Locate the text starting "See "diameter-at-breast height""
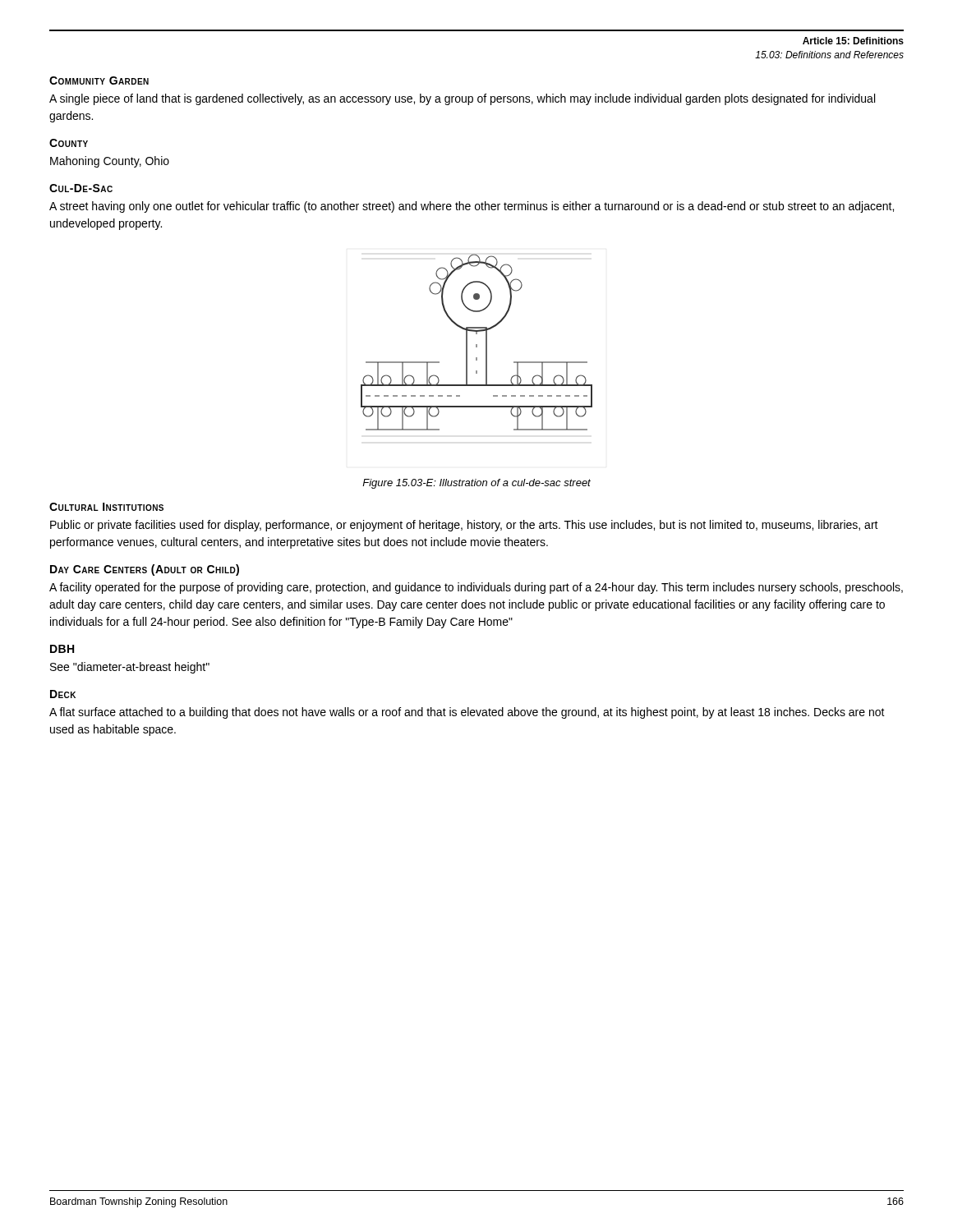The image size is (953, 1232). [129, 667]
